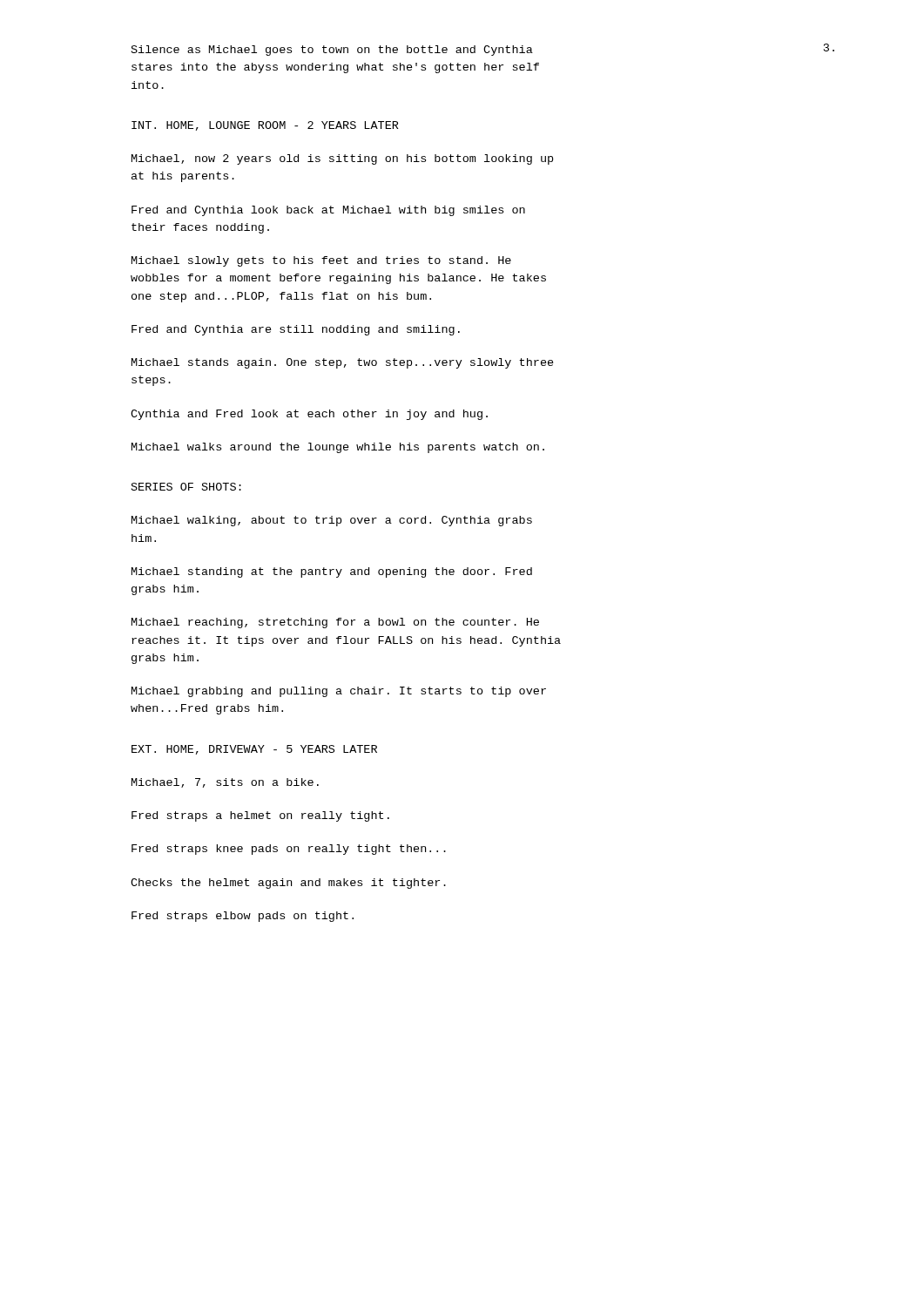Viewport: 924px width, 1307px height.
Task: Find the block on this page that starts "Michael walking, about to trip over a"
Action: [332, 530]
